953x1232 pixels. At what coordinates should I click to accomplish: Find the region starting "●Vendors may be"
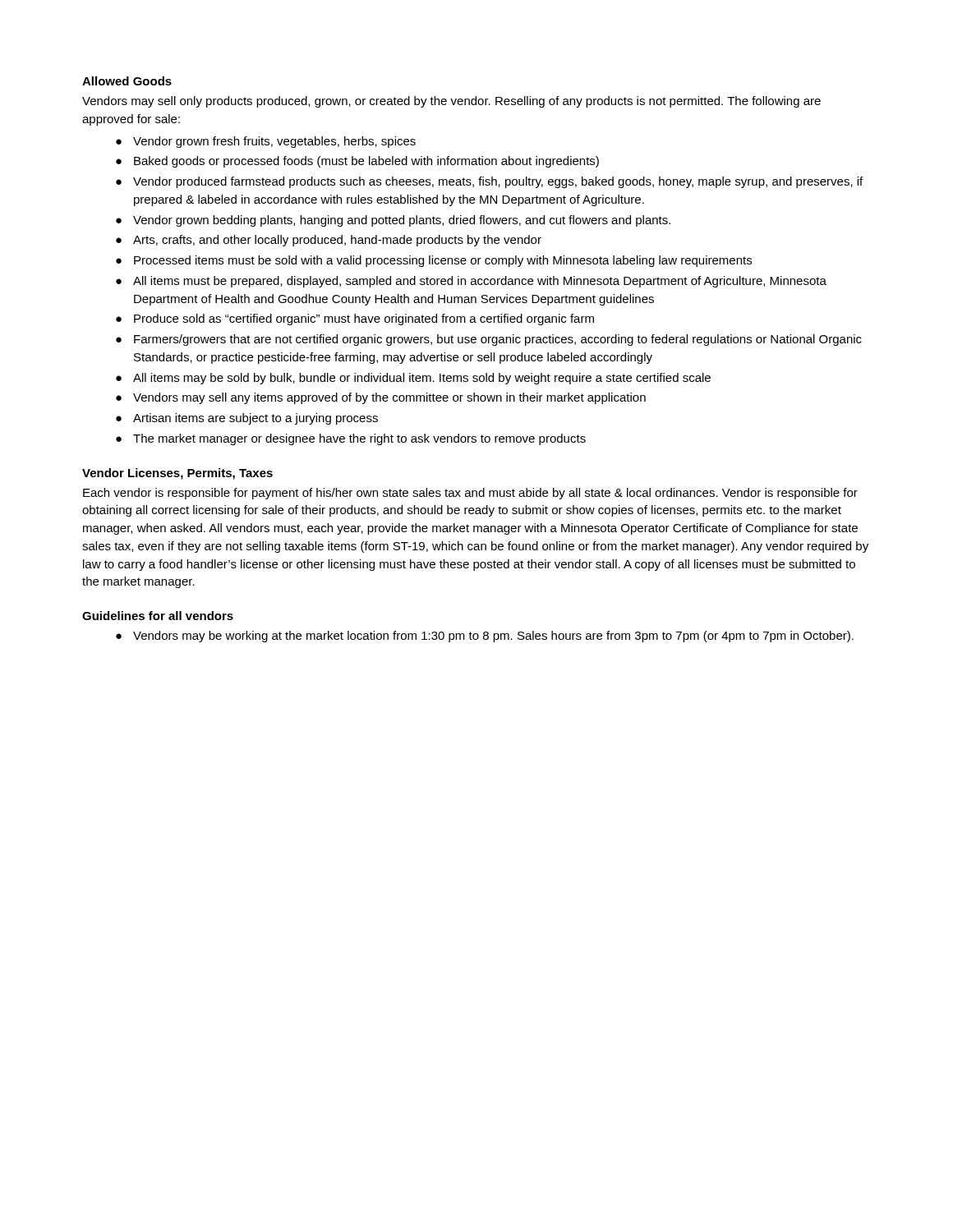493,636
